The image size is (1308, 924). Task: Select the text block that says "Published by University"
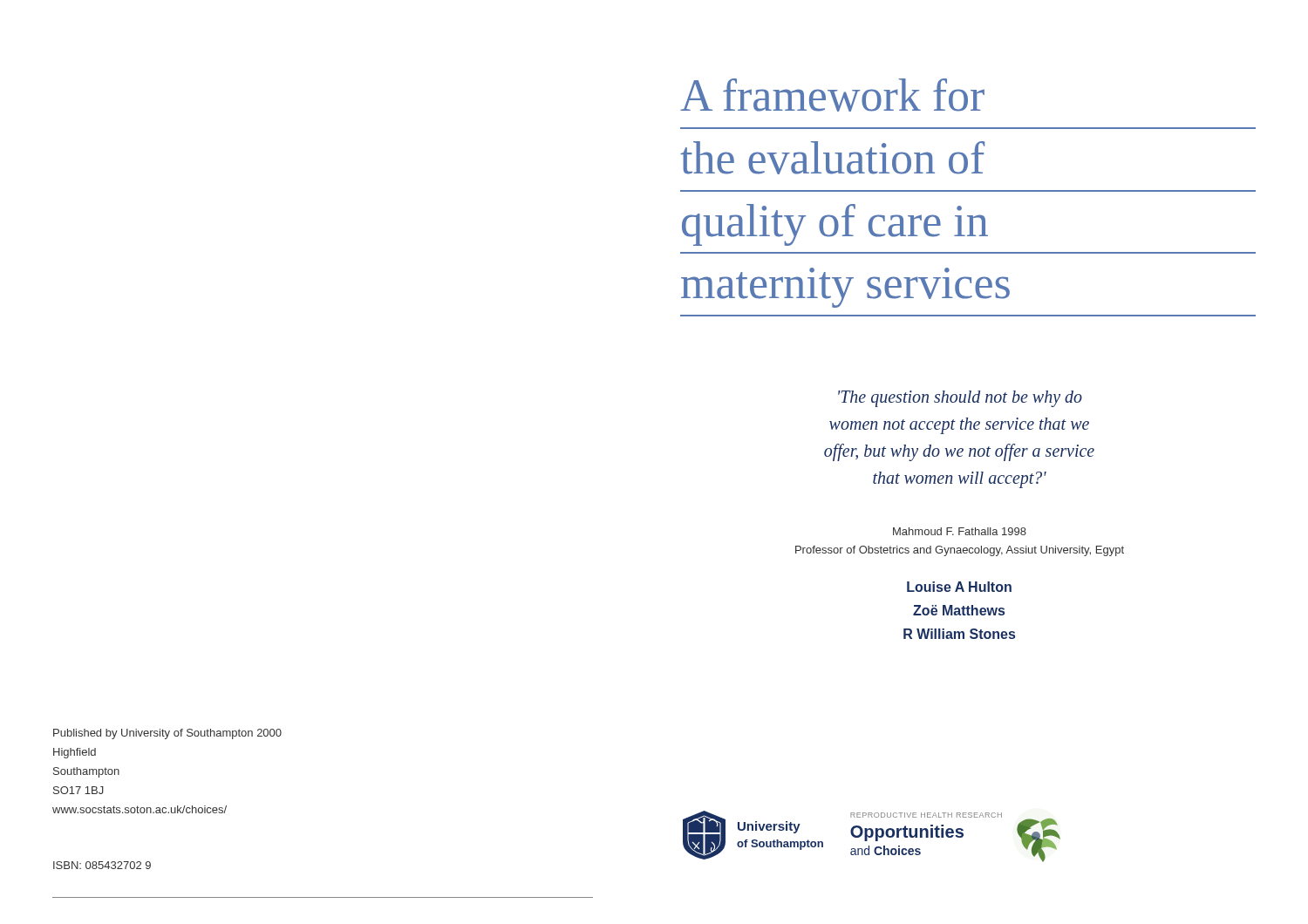(x=167, y=734)
